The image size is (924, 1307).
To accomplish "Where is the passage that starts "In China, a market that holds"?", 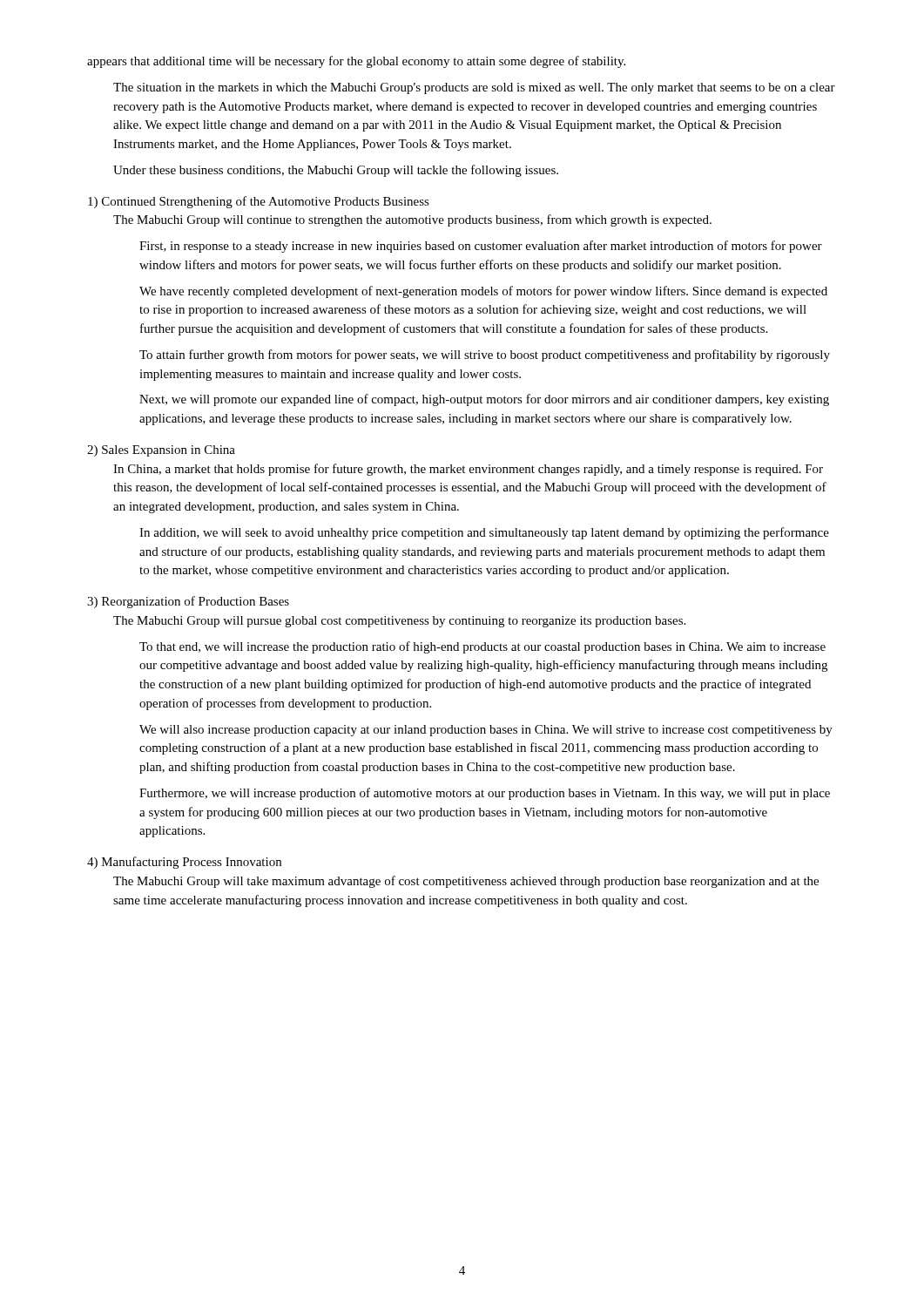I will tap(475, 520).
